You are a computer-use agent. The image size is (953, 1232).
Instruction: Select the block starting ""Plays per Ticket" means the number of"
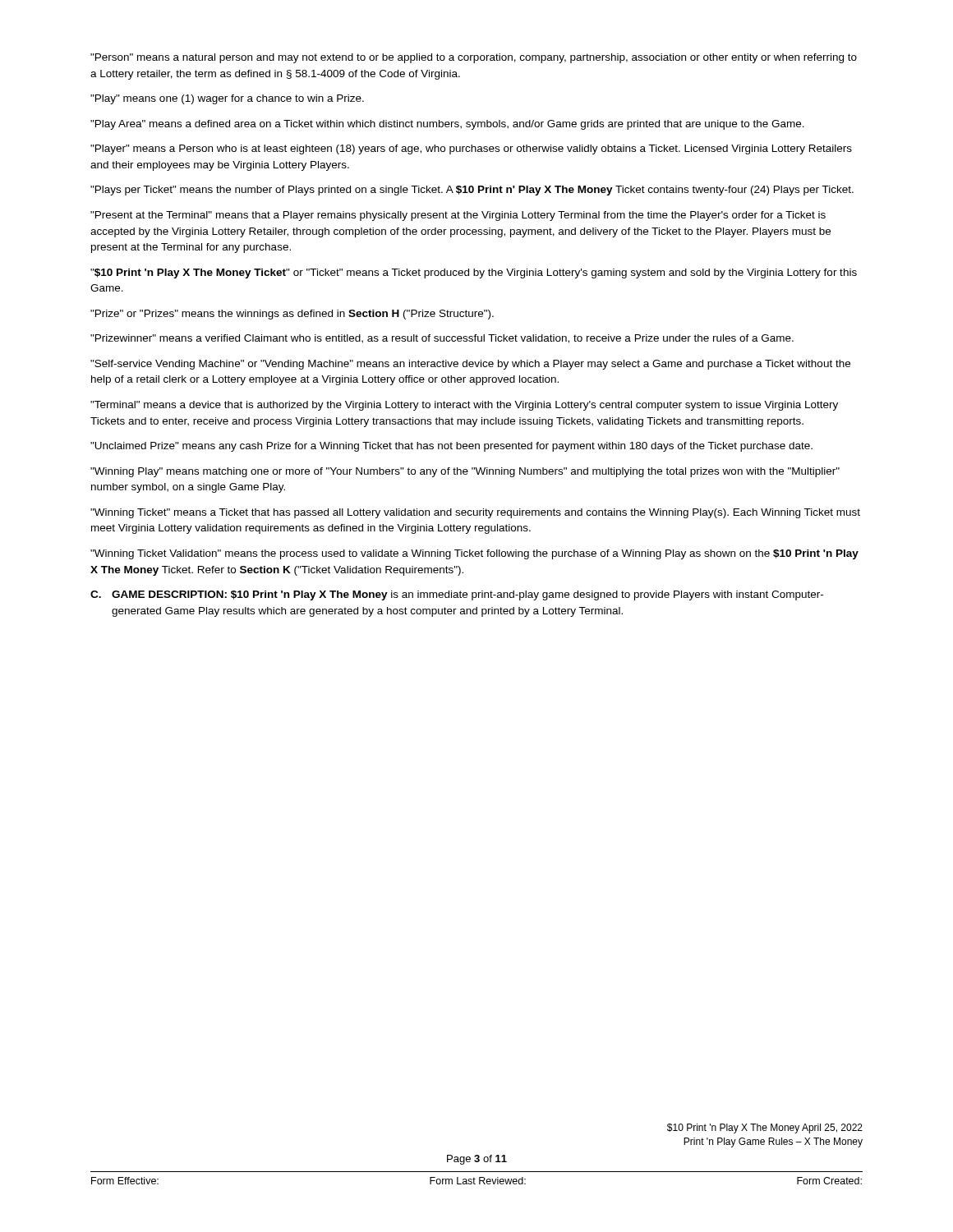472,190
